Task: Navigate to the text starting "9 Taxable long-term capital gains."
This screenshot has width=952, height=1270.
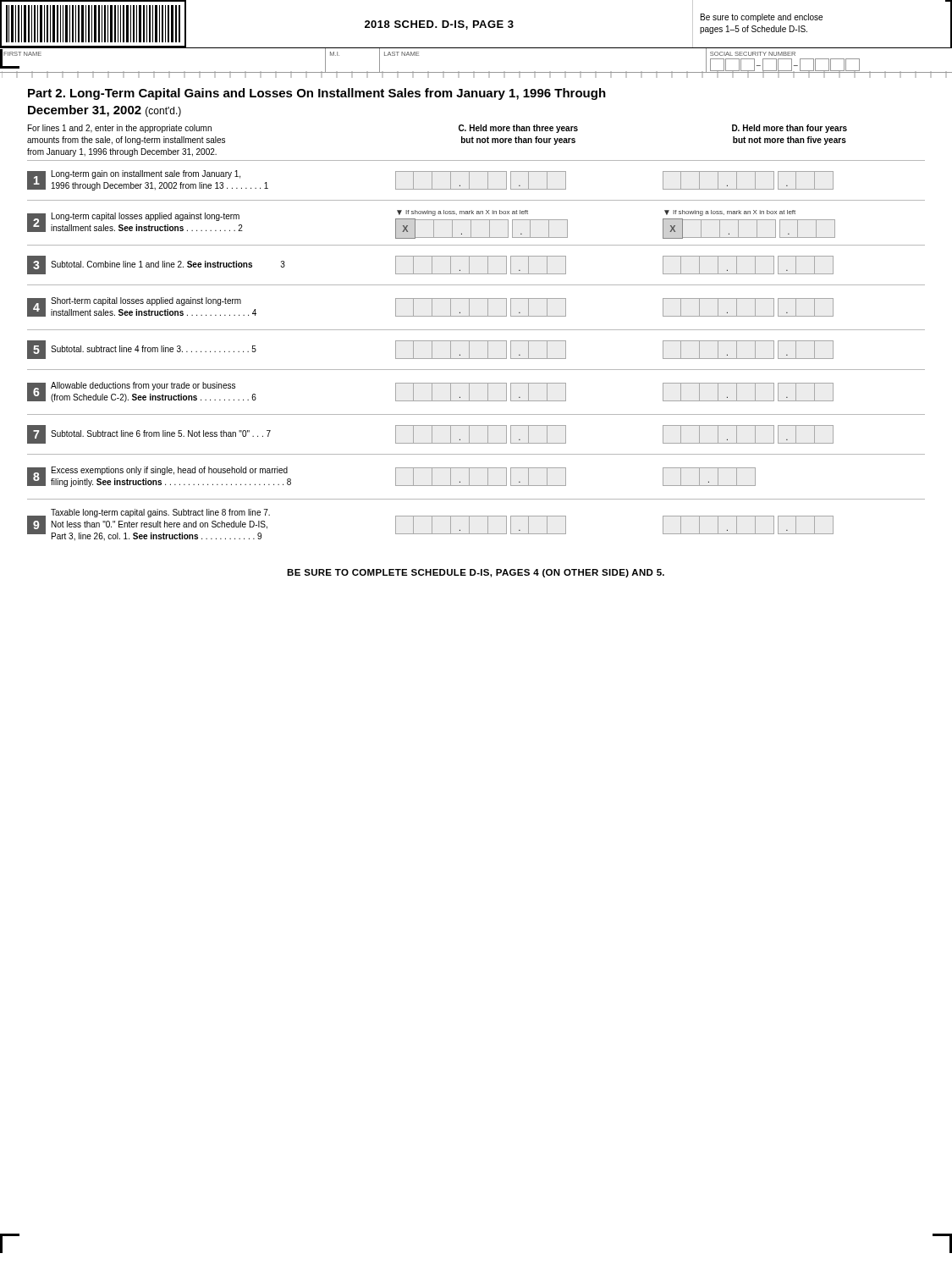Action: pyautogui.click(x=476, y=525)
